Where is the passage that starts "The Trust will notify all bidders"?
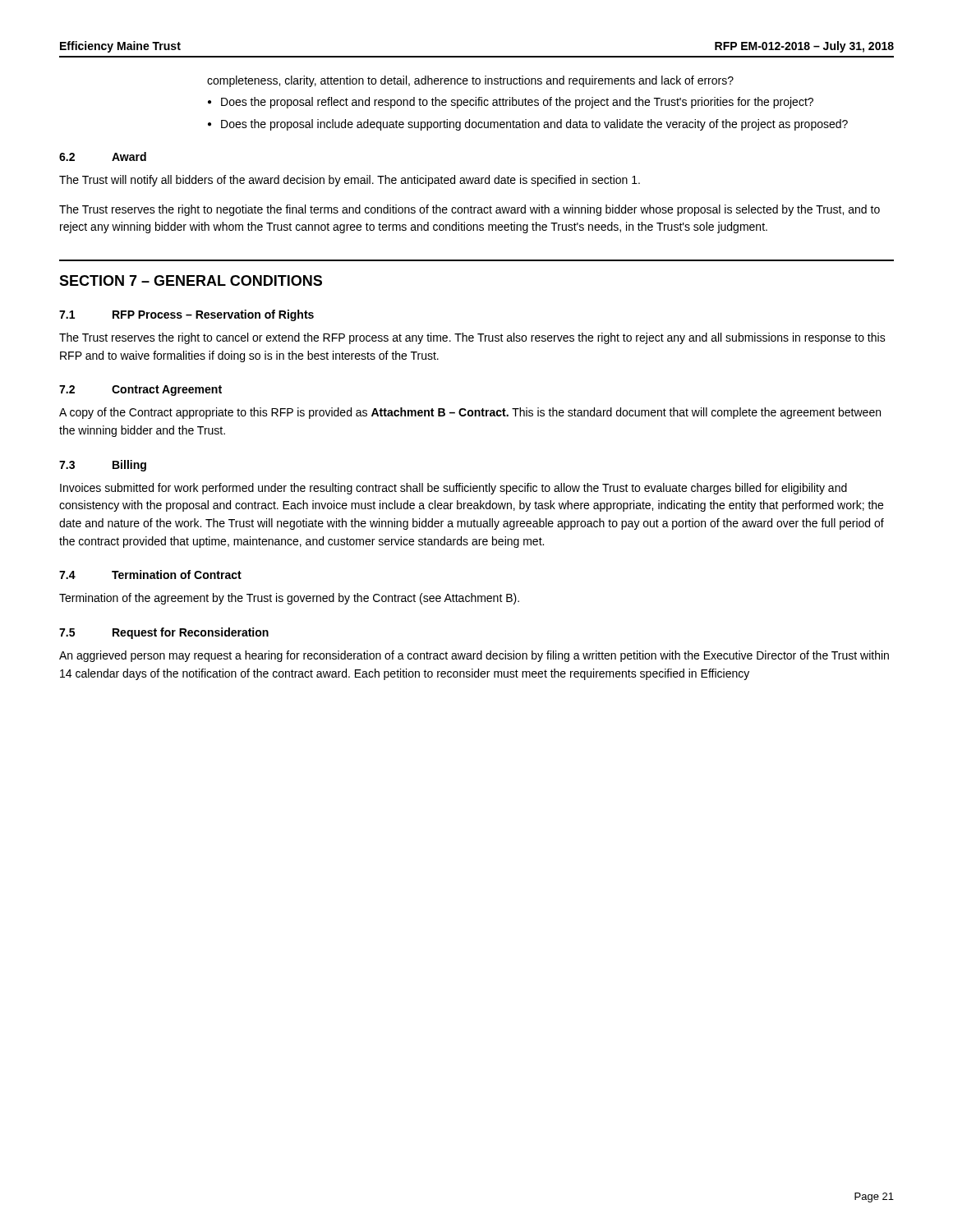Screen dimensions: 1232x953 pos(350,180)
